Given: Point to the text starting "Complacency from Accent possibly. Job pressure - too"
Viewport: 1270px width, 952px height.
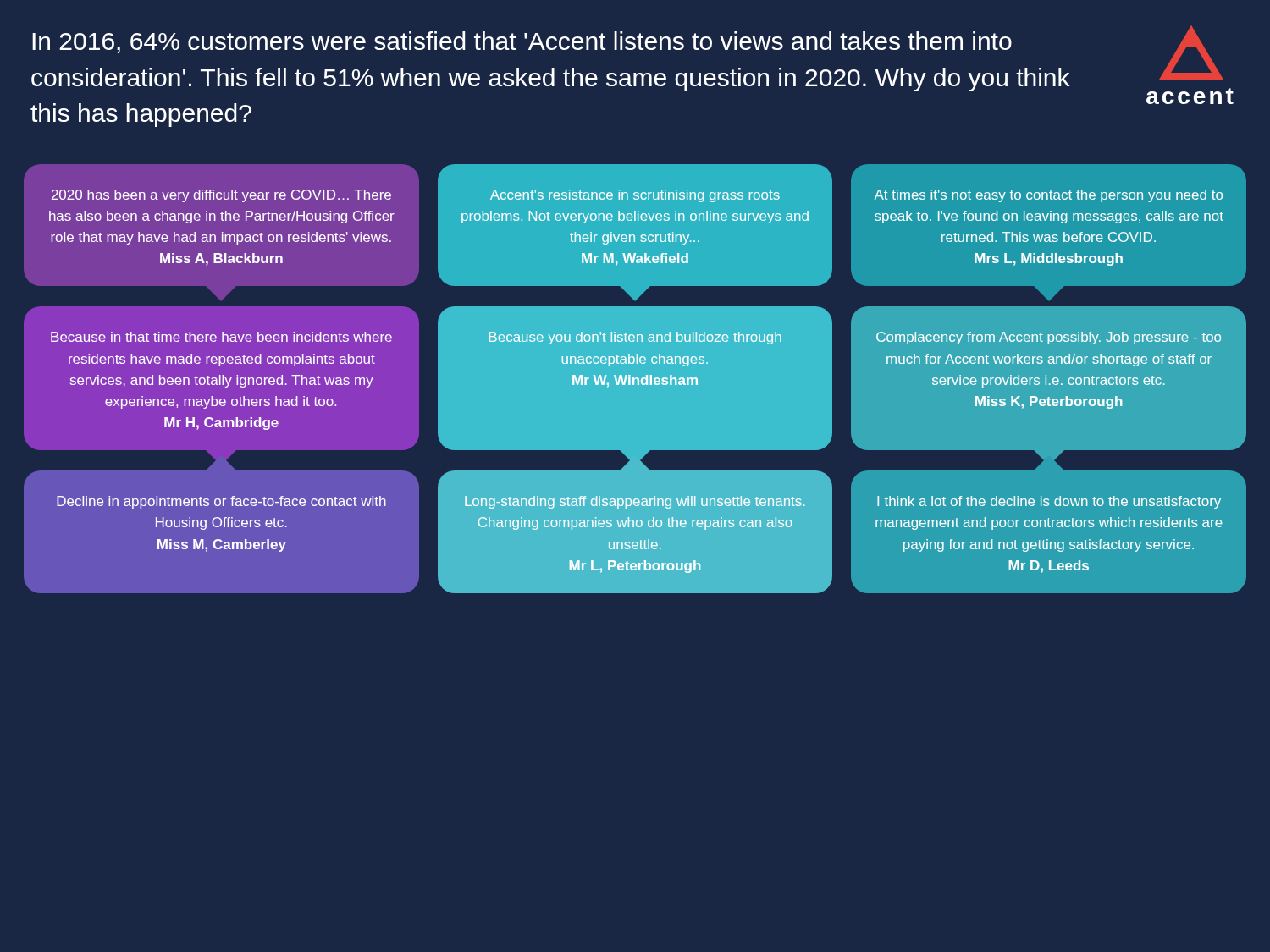Looking at the screenshot, I should pyautogui.click(x=1049, y=390).
